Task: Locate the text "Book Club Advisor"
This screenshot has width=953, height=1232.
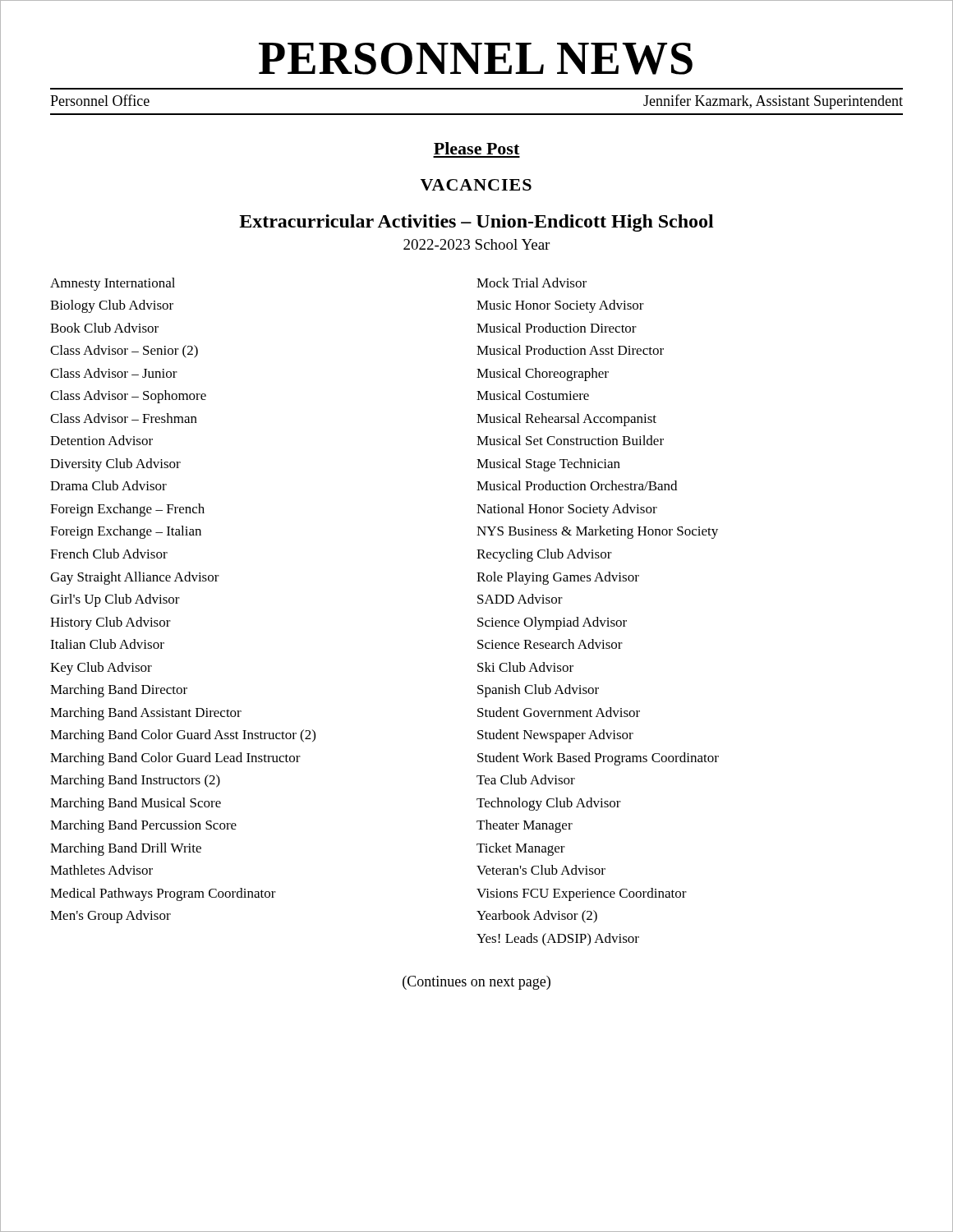Action: [104, 328]
